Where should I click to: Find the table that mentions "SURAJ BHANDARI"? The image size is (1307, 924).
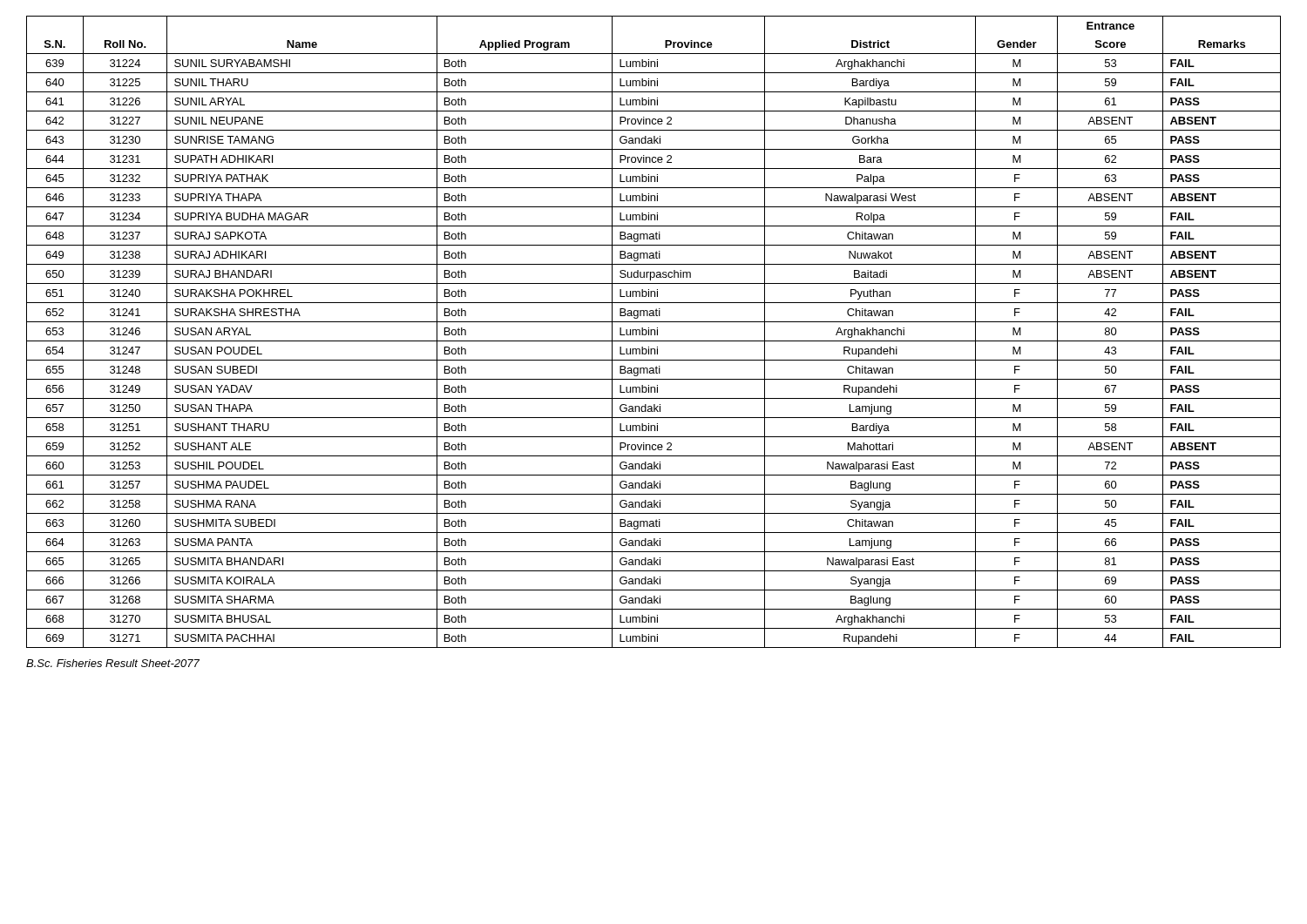[x=654, y=332]
